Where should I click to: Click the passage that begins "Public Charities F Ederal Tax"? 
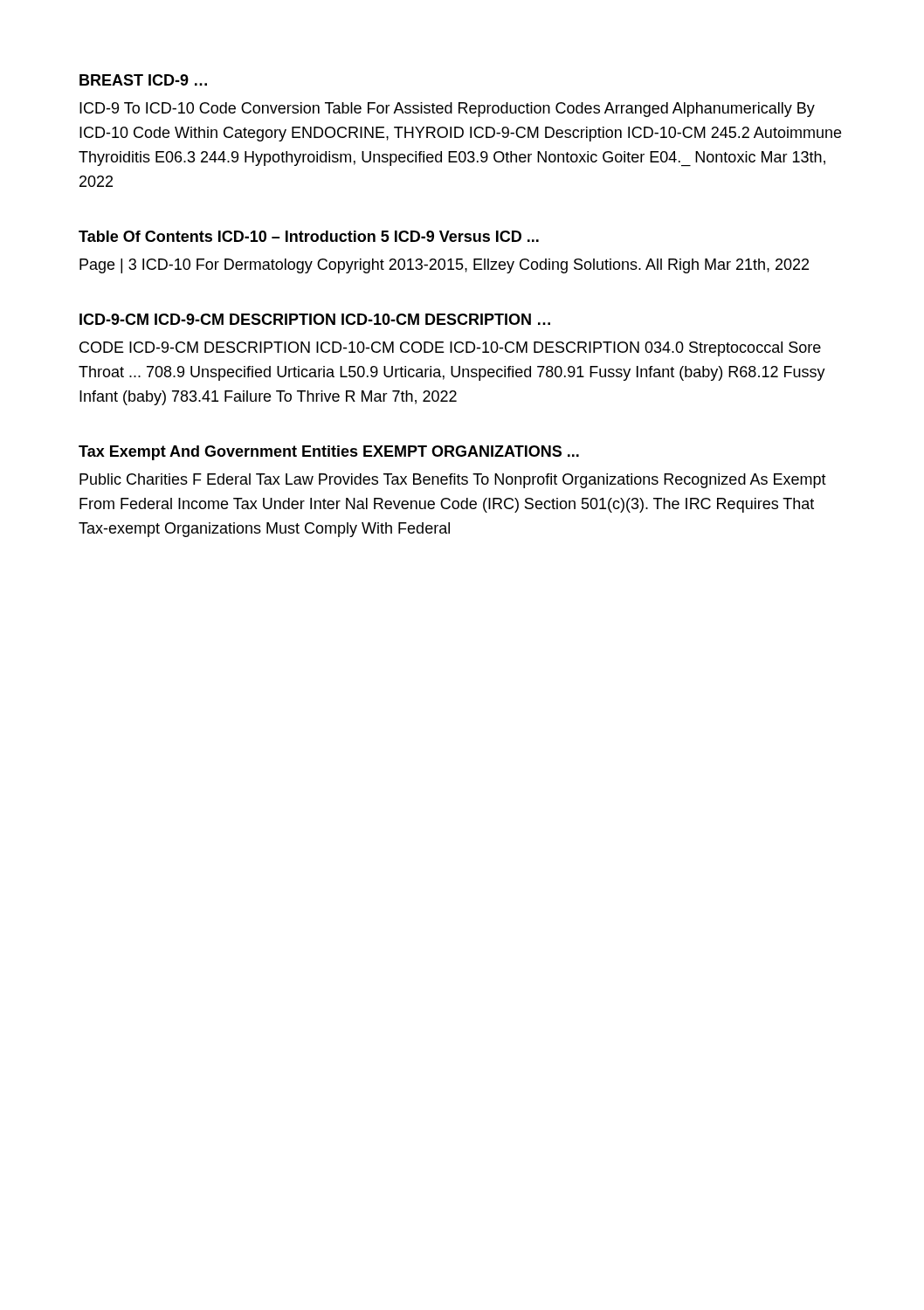[x=452, y=504]
